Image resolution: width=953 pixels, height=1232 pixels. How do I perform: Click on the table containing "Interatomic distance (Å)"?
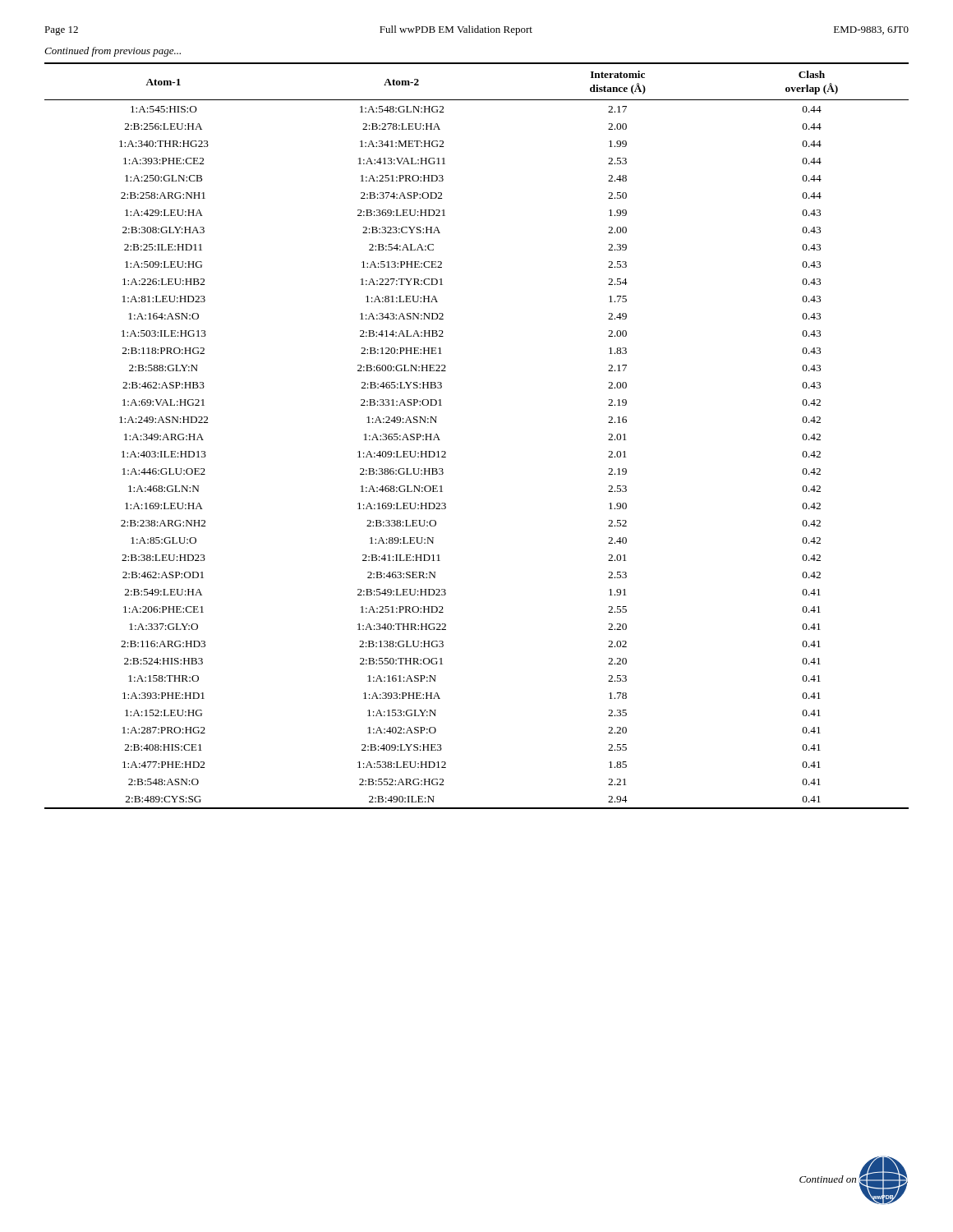(x=476, y=436)
